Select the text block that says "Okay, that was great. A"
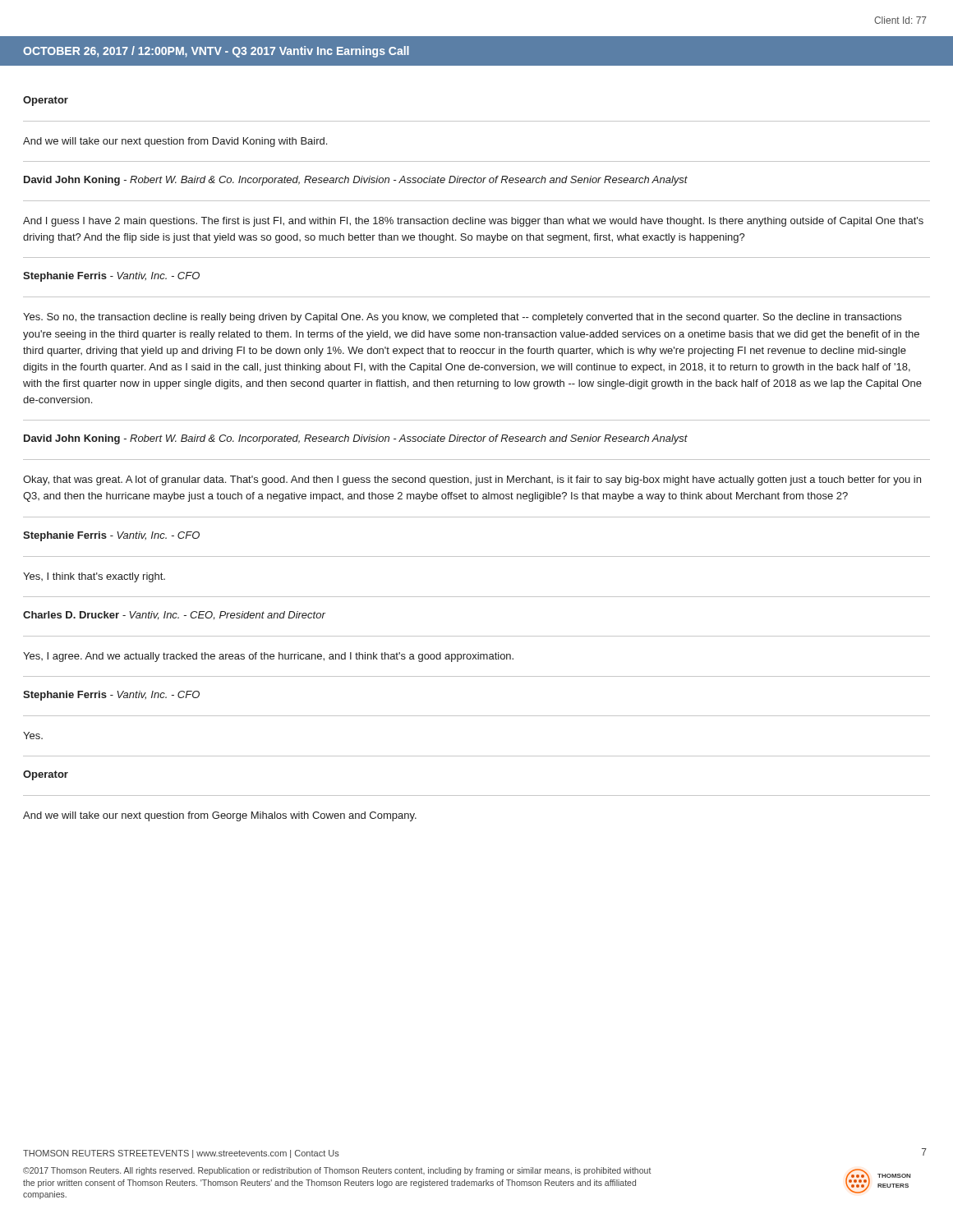The height and width of the screenshot is (1232, 953). 476,488
